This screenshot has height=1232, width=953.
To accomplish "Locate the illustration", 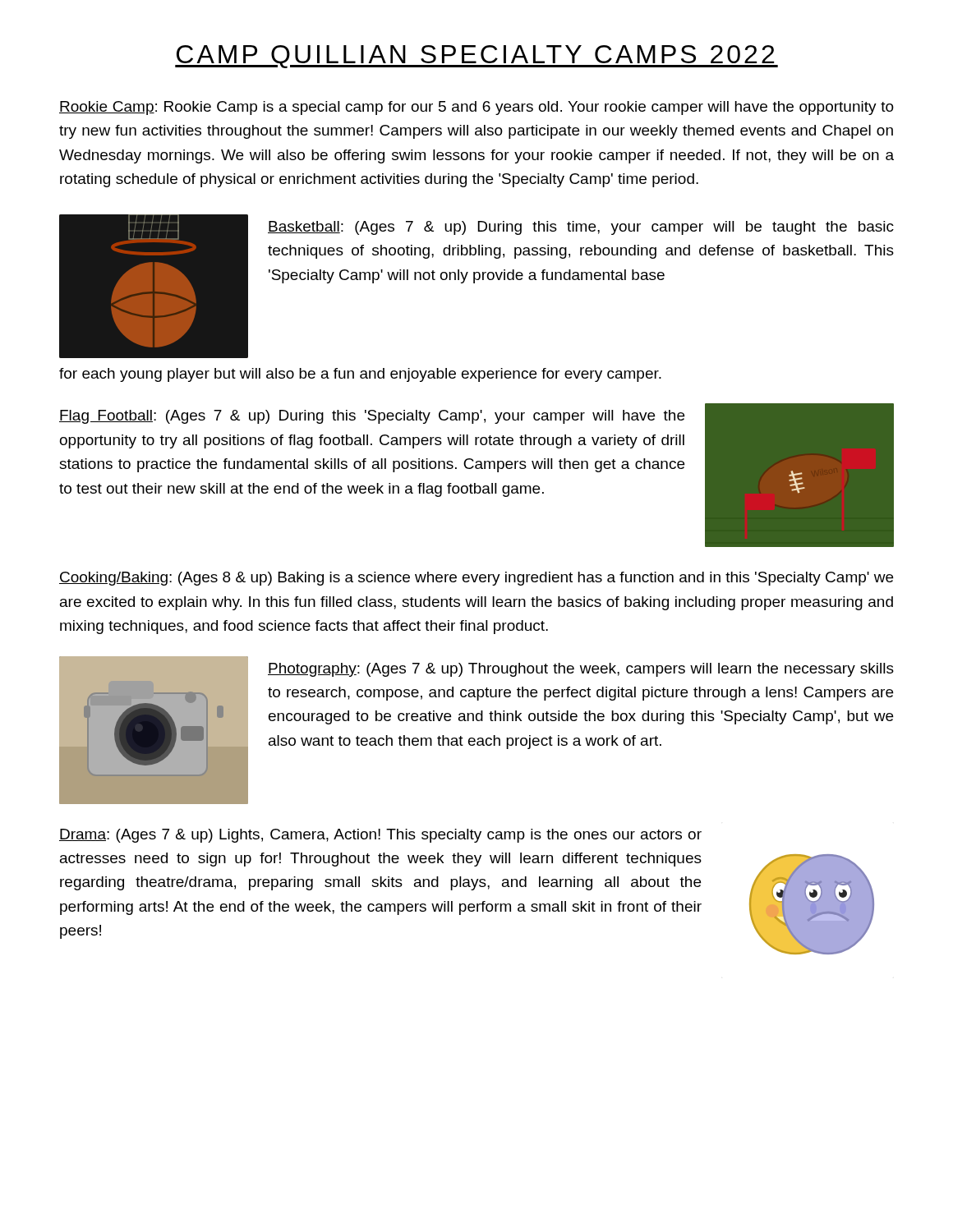I will (808, 900).
